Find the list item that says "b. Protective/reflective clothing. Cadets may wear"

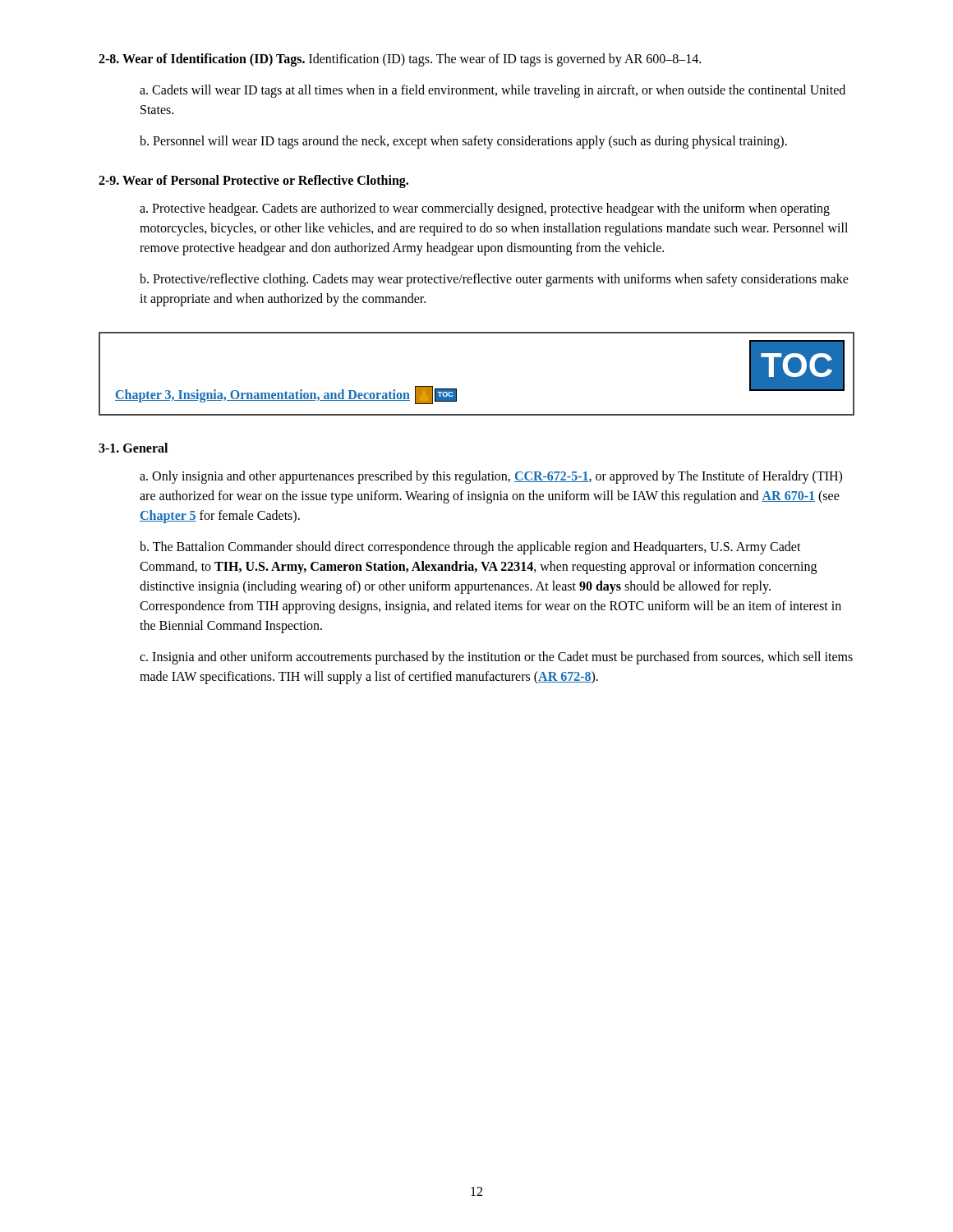494,289
